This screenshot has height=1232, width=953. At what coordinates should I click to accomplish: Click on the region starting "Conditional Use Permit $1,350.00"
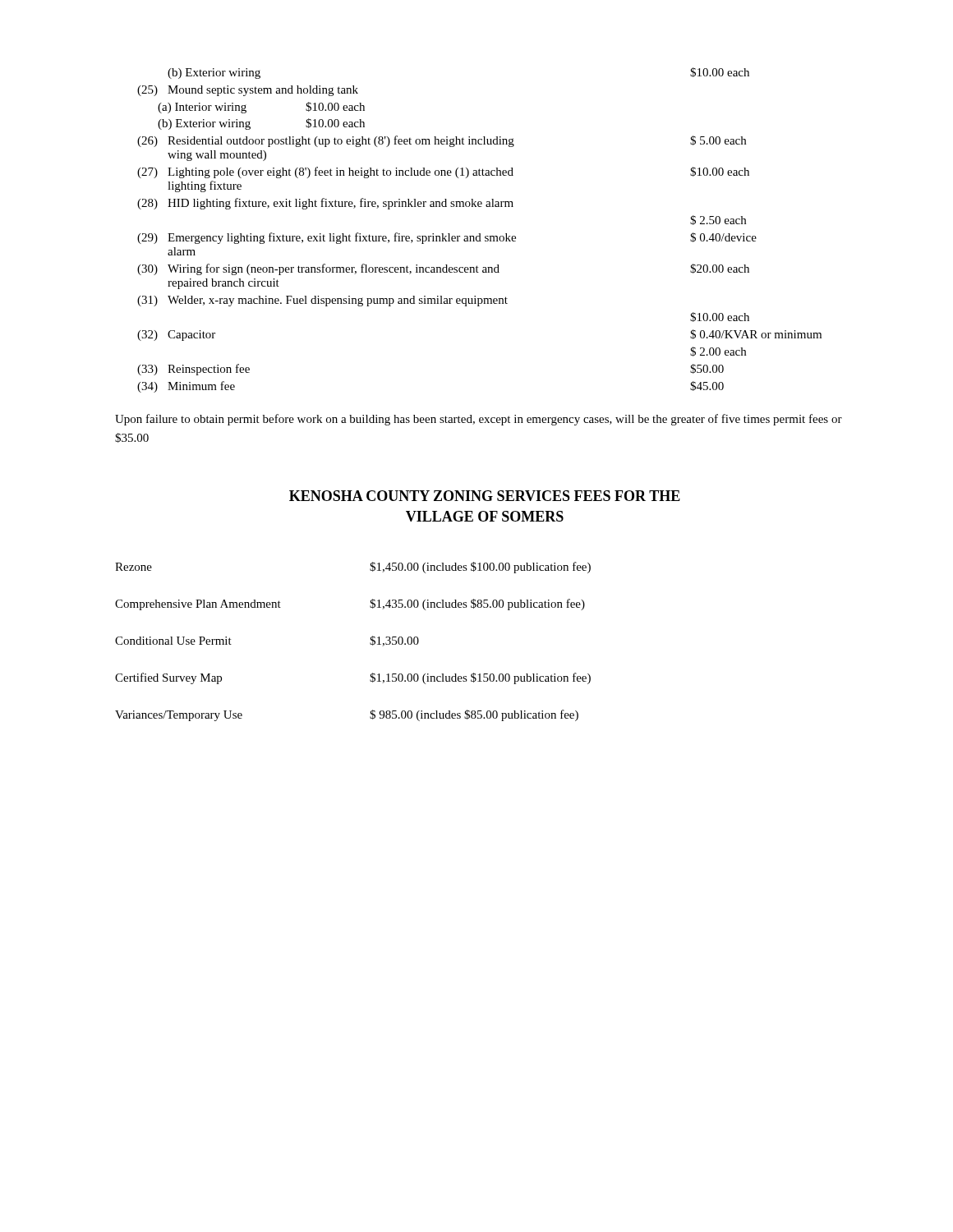(166, 640)
